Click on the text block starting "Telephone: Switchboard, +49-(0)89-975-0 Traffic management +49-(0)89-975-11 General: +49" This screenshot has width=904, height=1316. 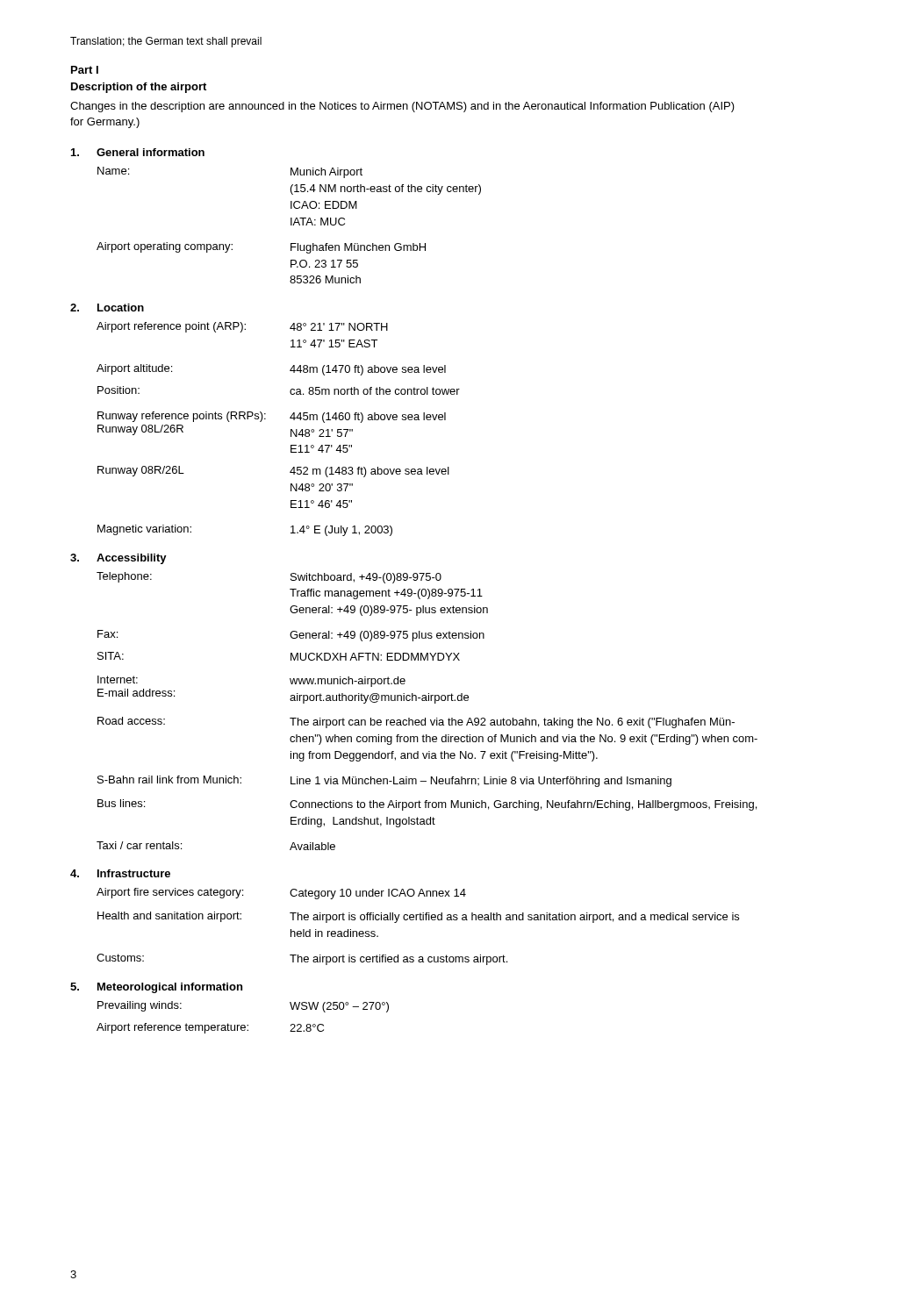click(x=465, y=594)
